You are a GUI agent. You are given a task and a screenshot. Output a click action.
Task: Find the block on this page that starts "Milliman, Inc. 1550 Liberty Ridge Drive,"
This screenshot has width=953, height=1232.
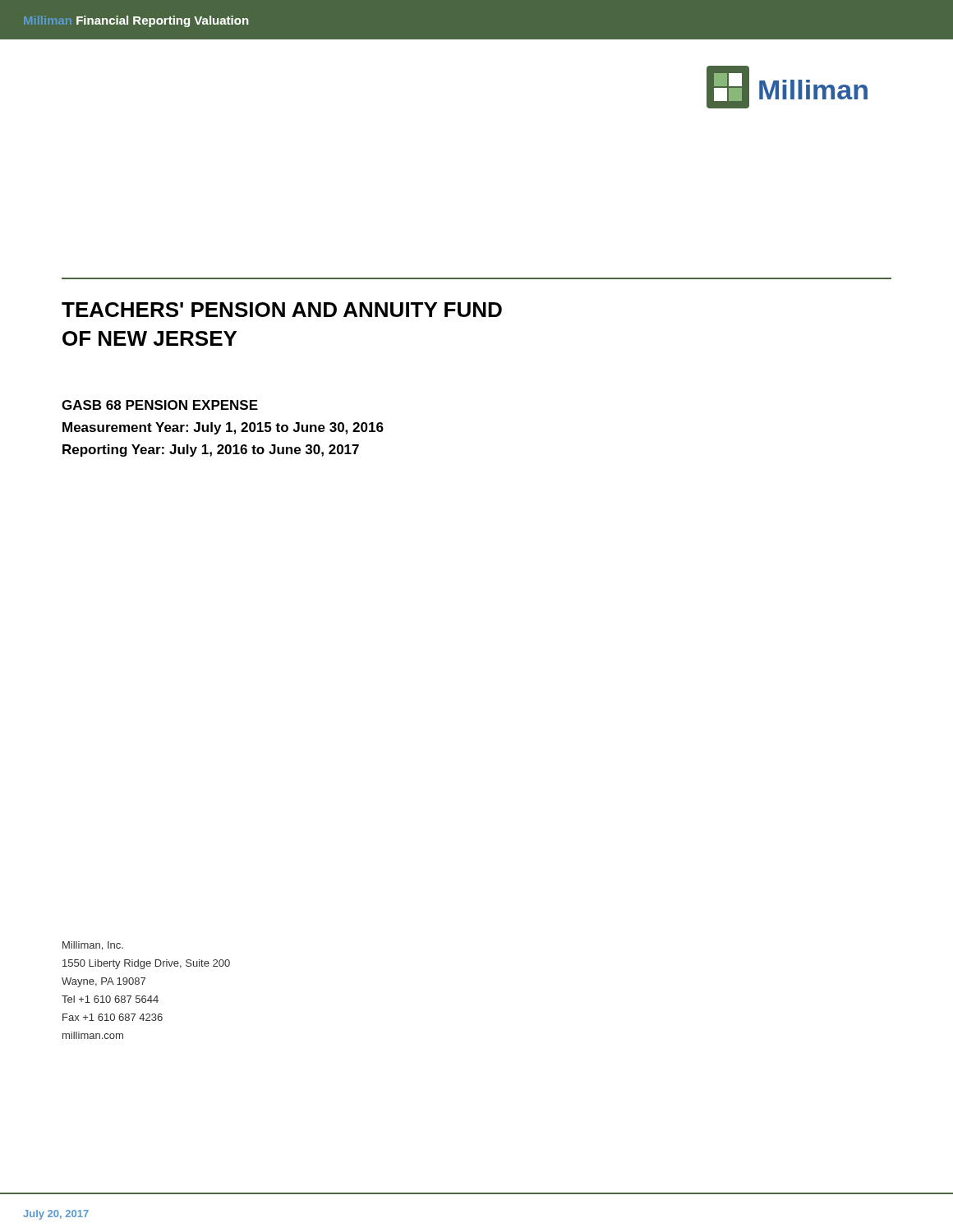[146, 991]
